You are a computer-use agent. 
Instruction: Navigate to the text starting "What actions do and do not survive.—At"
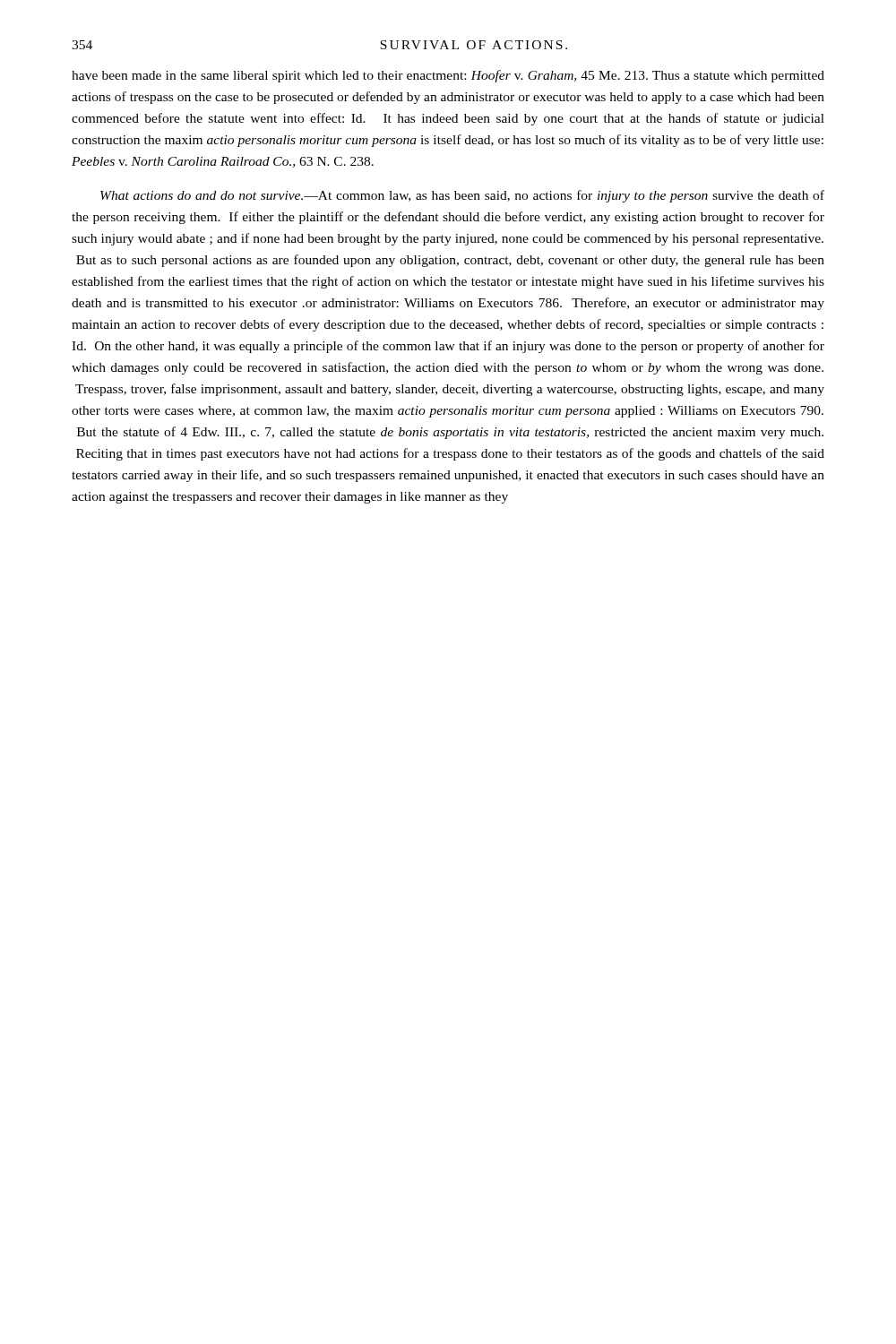pyautogui.click(x=448, y=346)
